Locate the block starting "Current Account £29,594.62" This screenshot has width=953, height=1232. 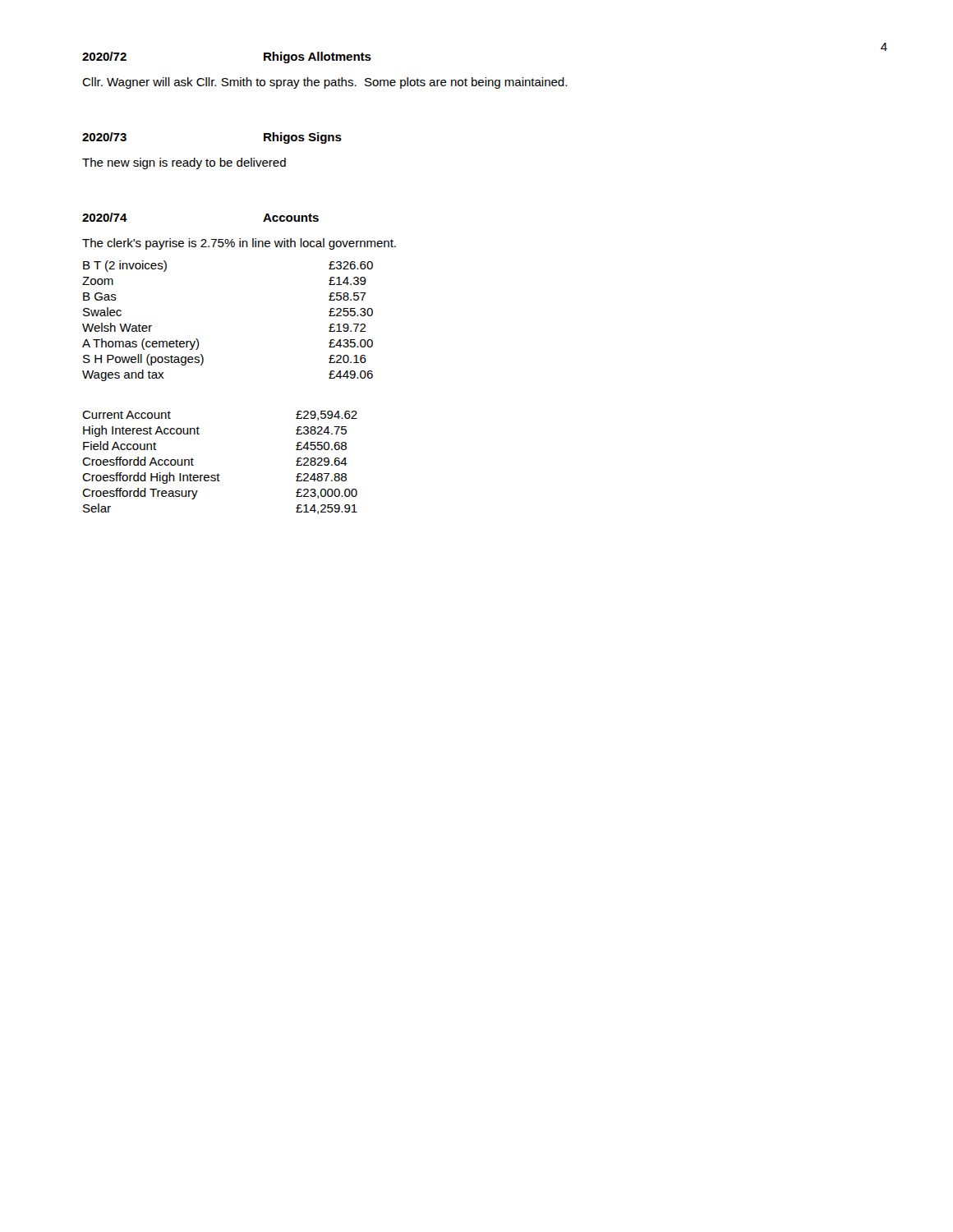[x=129, y=416]
